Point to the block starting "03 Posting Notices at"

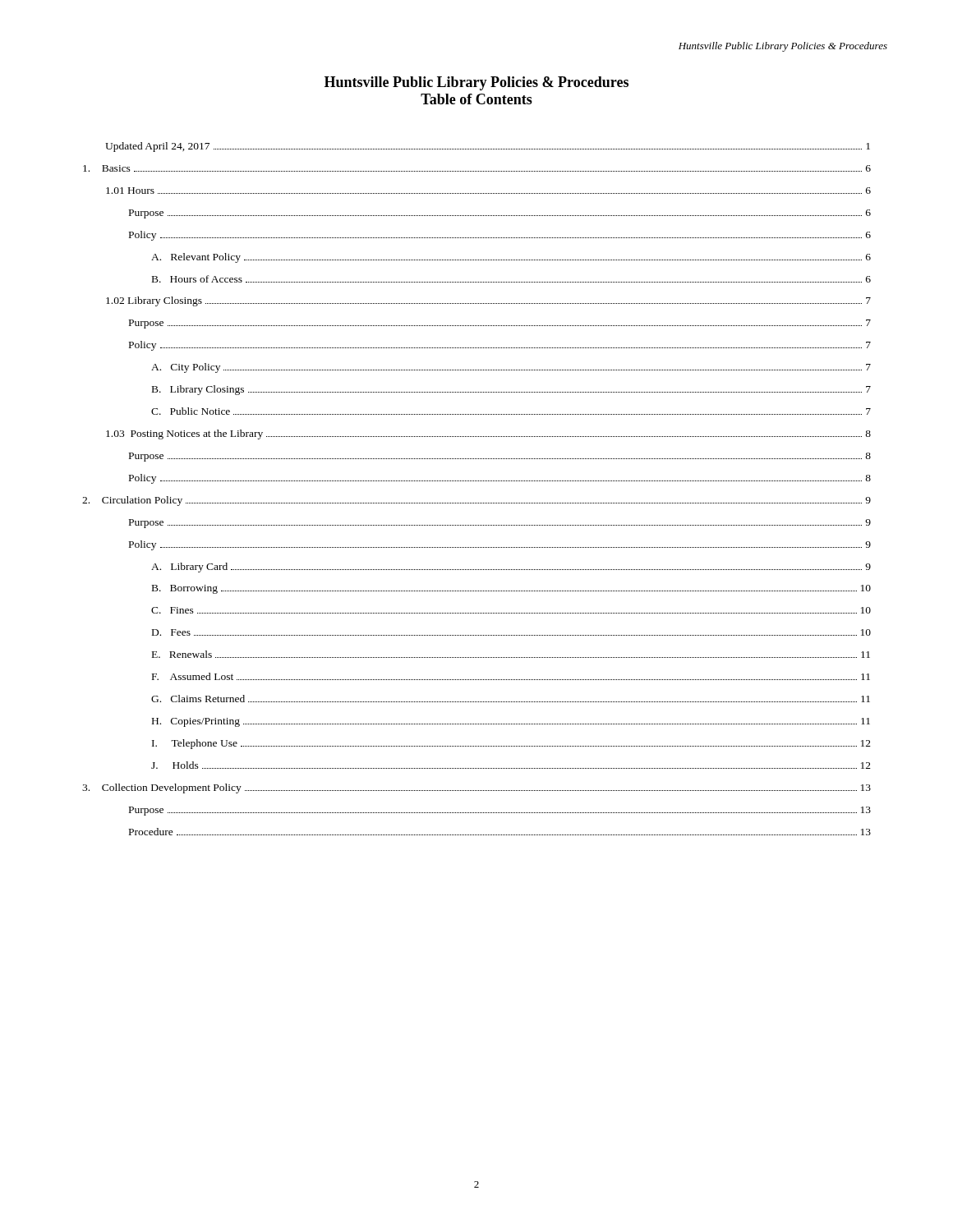[x=488, y=434]
